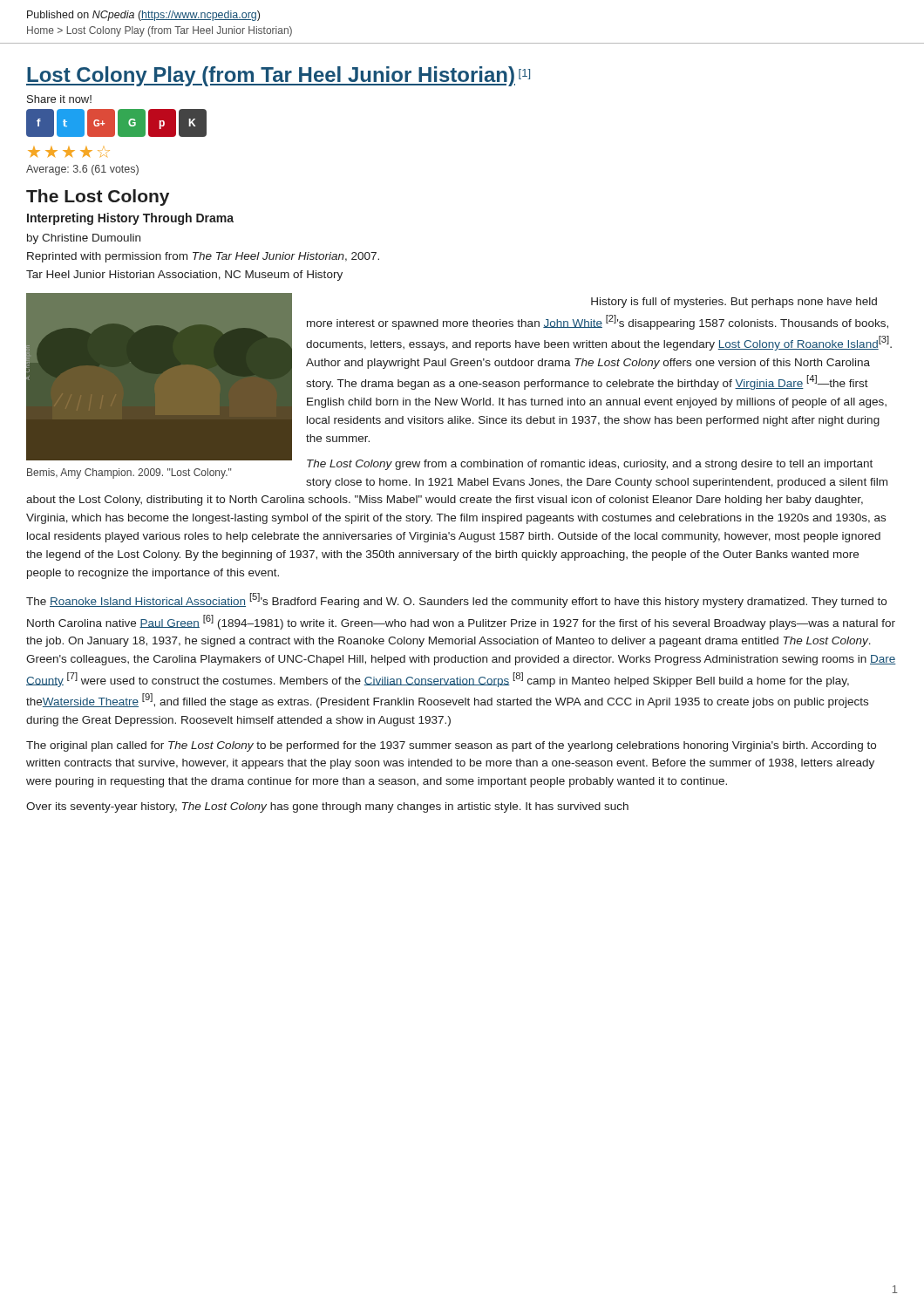The image size is (924, 1308).
Task: Where is the caption that starts "Bemis, Amy Champion. 2009."?
Action: pyautogui.click(x=129, y=472)
